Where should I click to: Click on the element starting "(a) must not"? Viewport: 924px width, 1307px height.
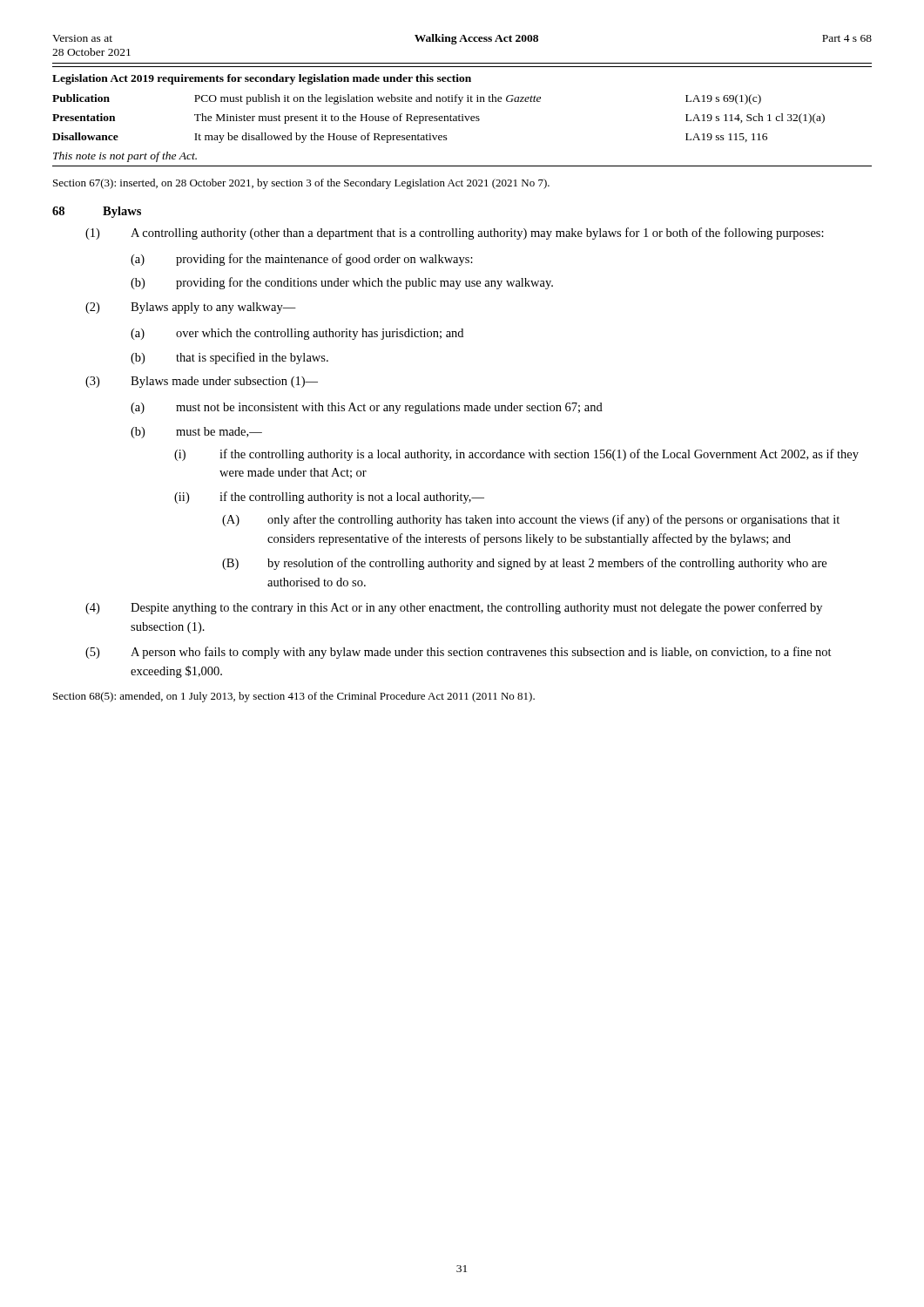462,408
